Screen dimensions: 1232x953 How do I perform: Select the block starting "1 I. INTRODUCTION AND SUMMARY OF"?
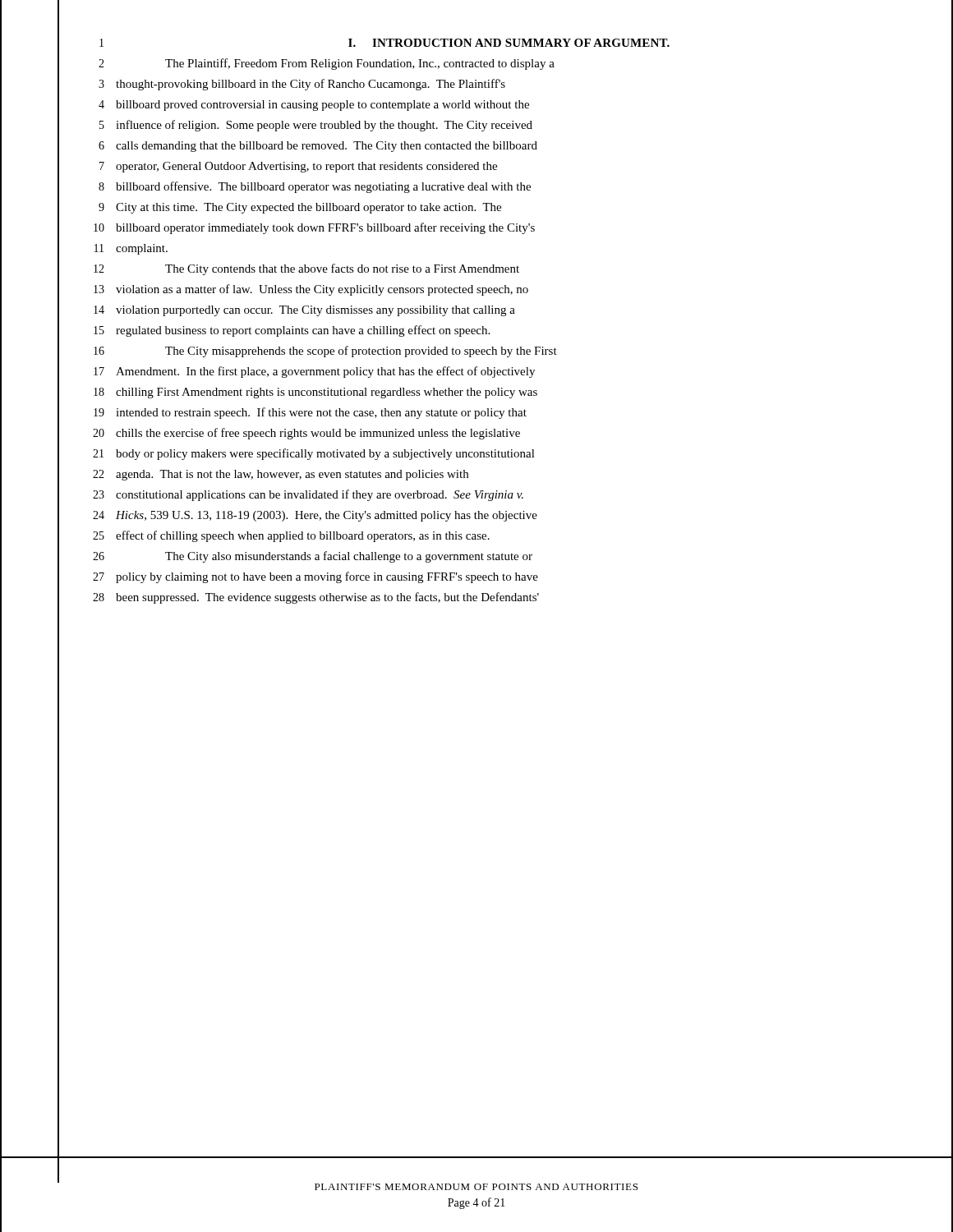[481, 43]
